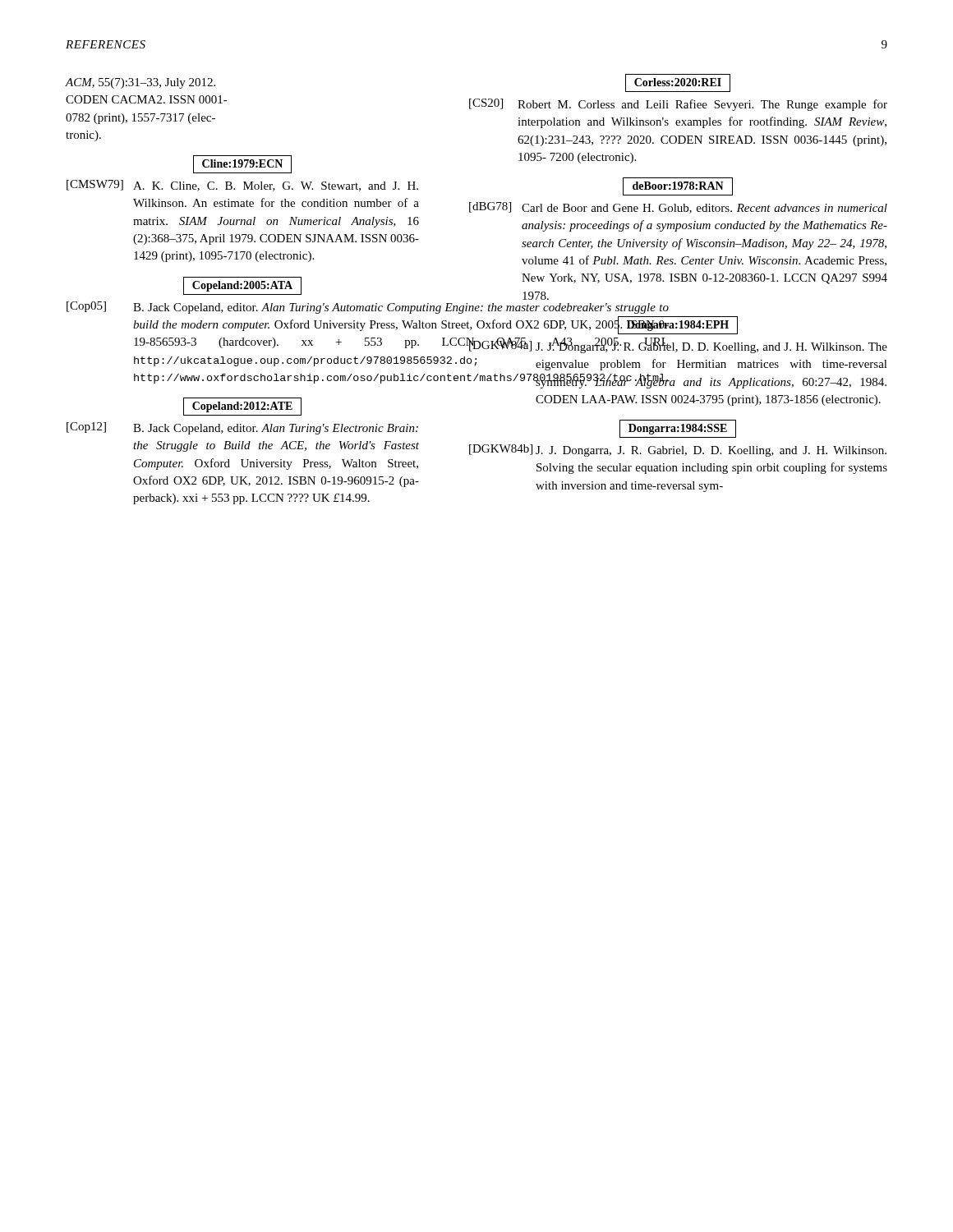Where is the passage that starts "[CMSW79] A. K."?

click(x=242, y=221)
